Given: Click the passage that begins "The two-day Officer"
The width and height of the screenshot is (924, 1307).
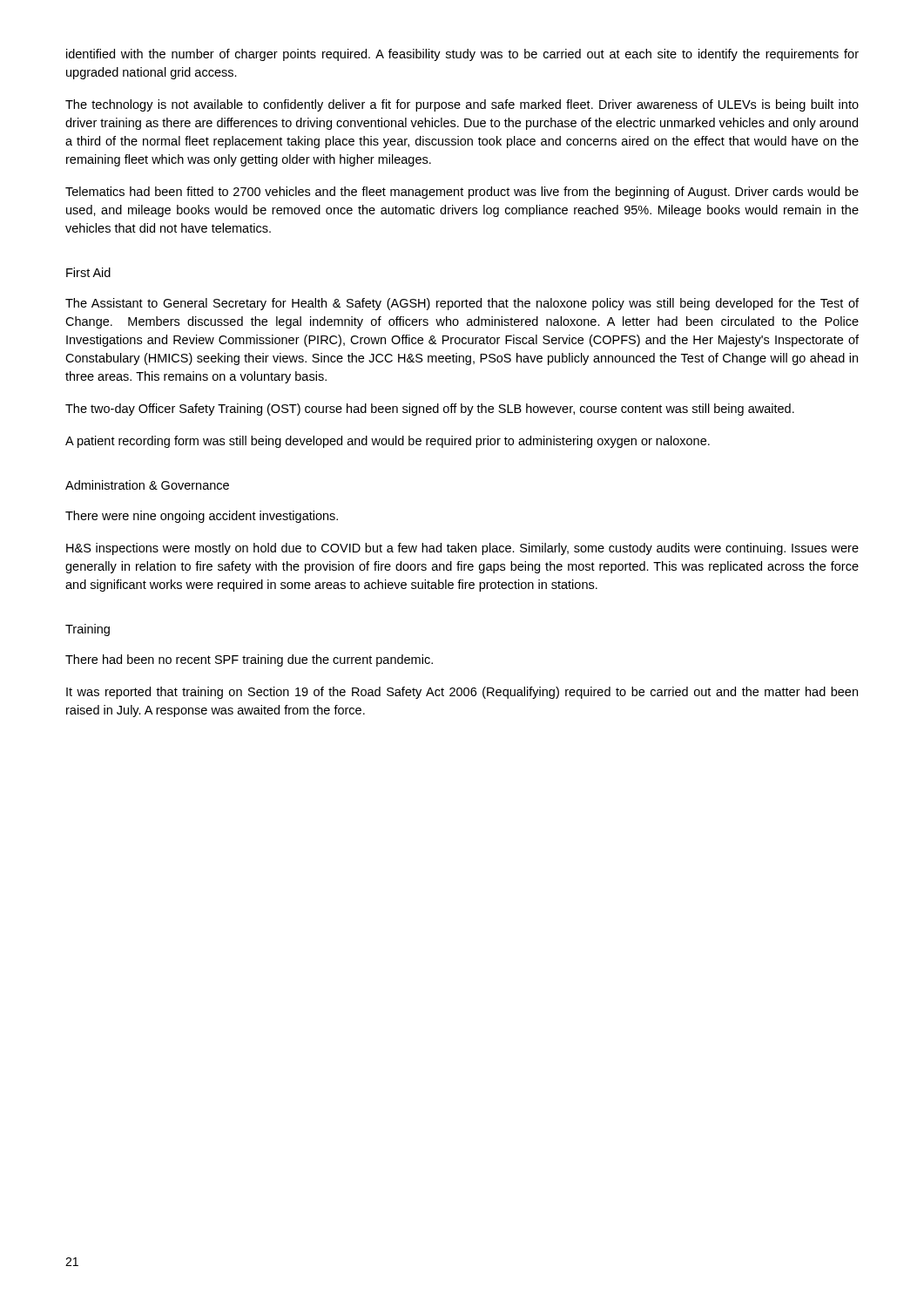Looking at the screenshot, I should [430, 409].
